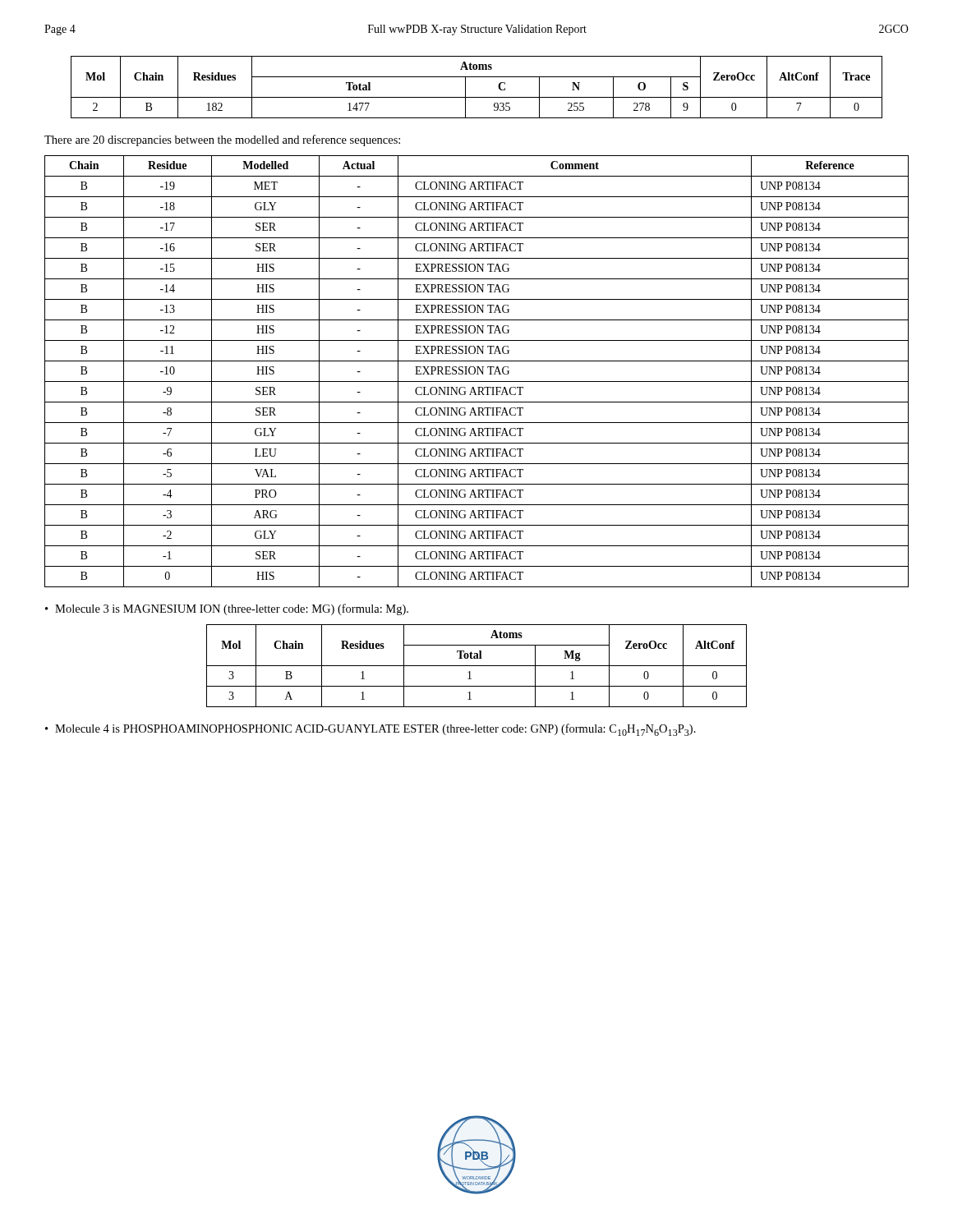Screen dimensions: 1232x953
Task: Click a logo
Action: [x=476, y=1156]
